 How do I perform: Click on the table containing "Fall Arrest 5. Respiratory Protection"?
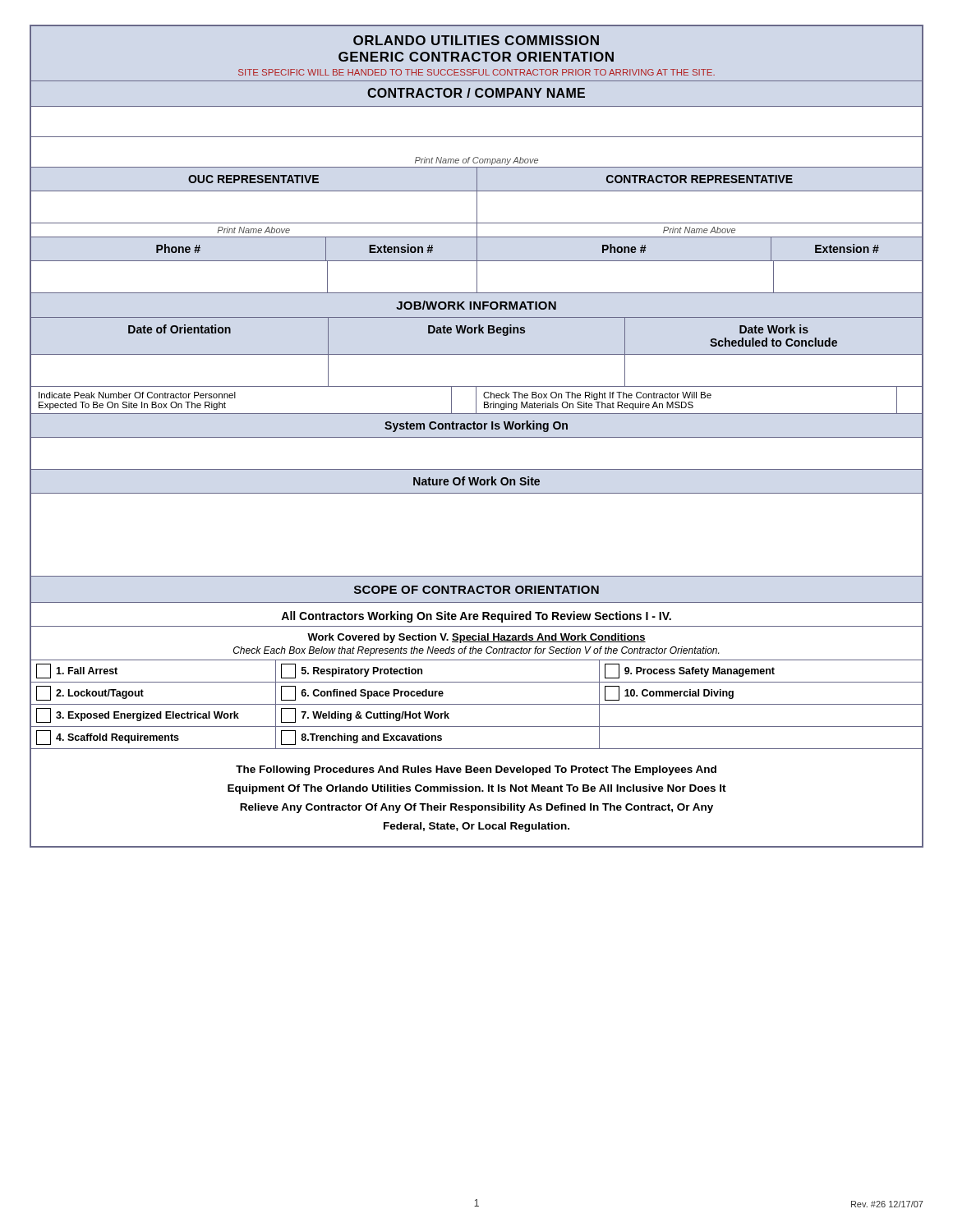click(476, 705)
